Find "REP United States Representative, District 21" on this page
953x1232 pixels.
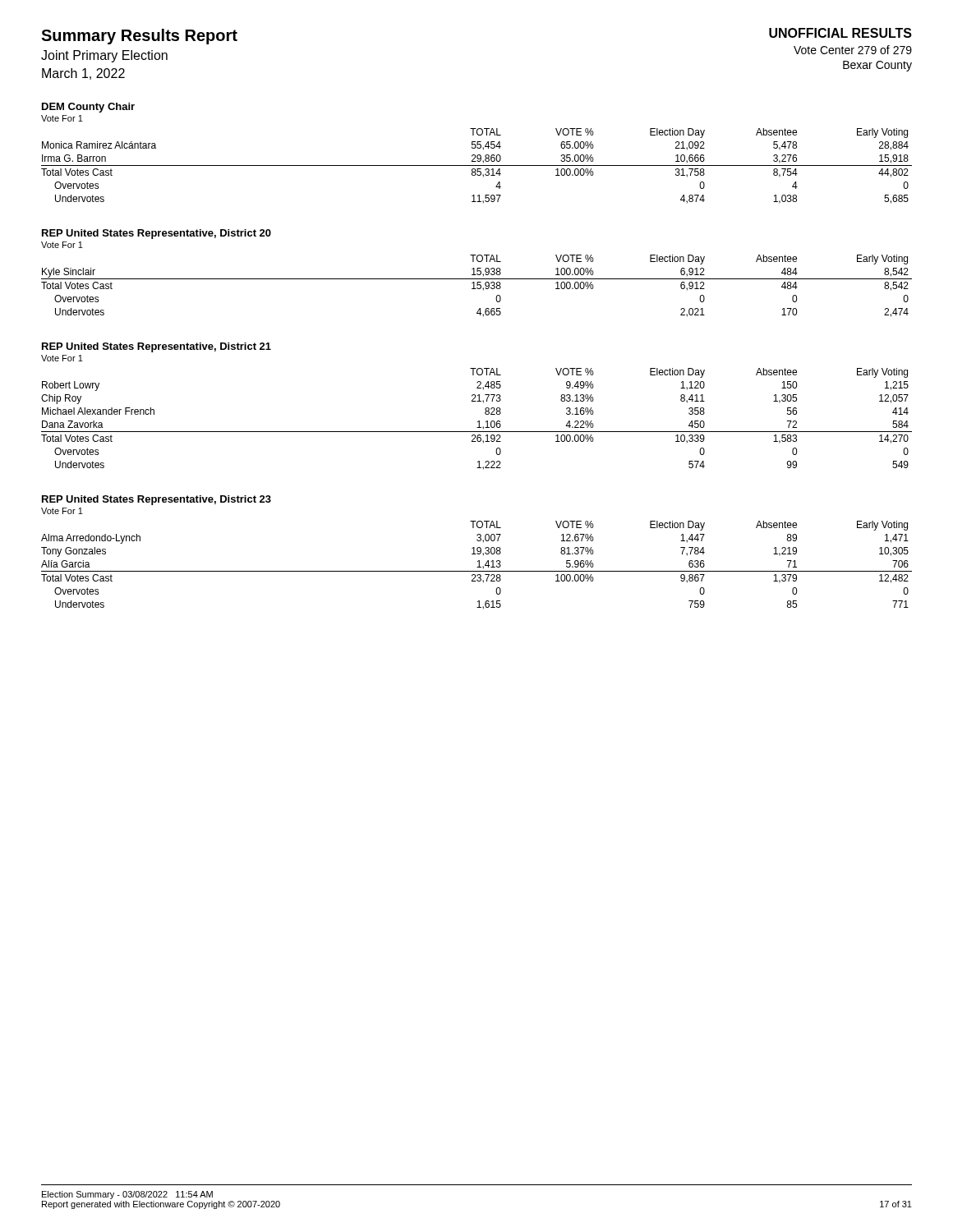point(156,346)
